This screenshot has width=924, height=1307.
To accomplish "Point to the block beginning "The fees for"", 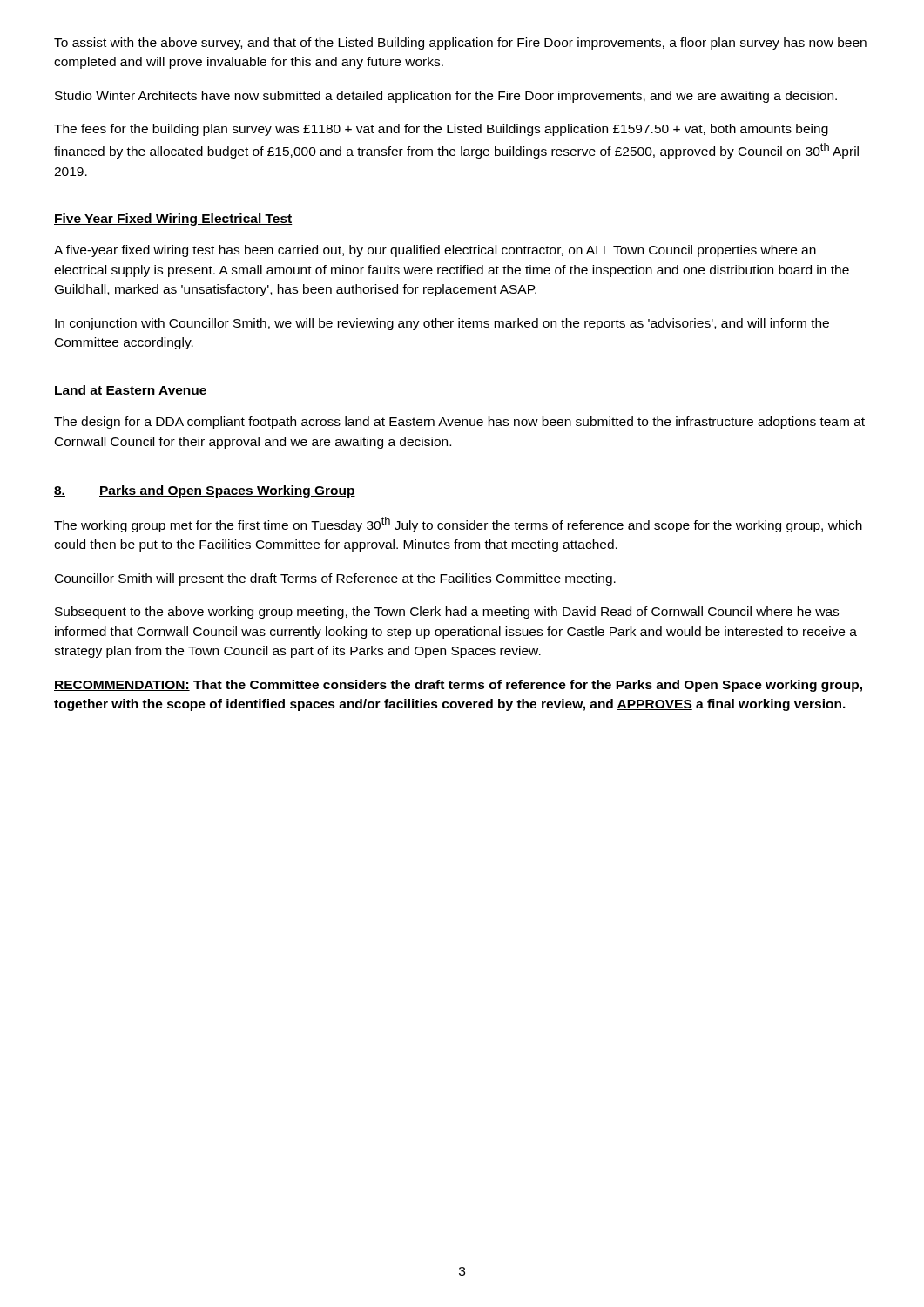I will click(457, 150).
